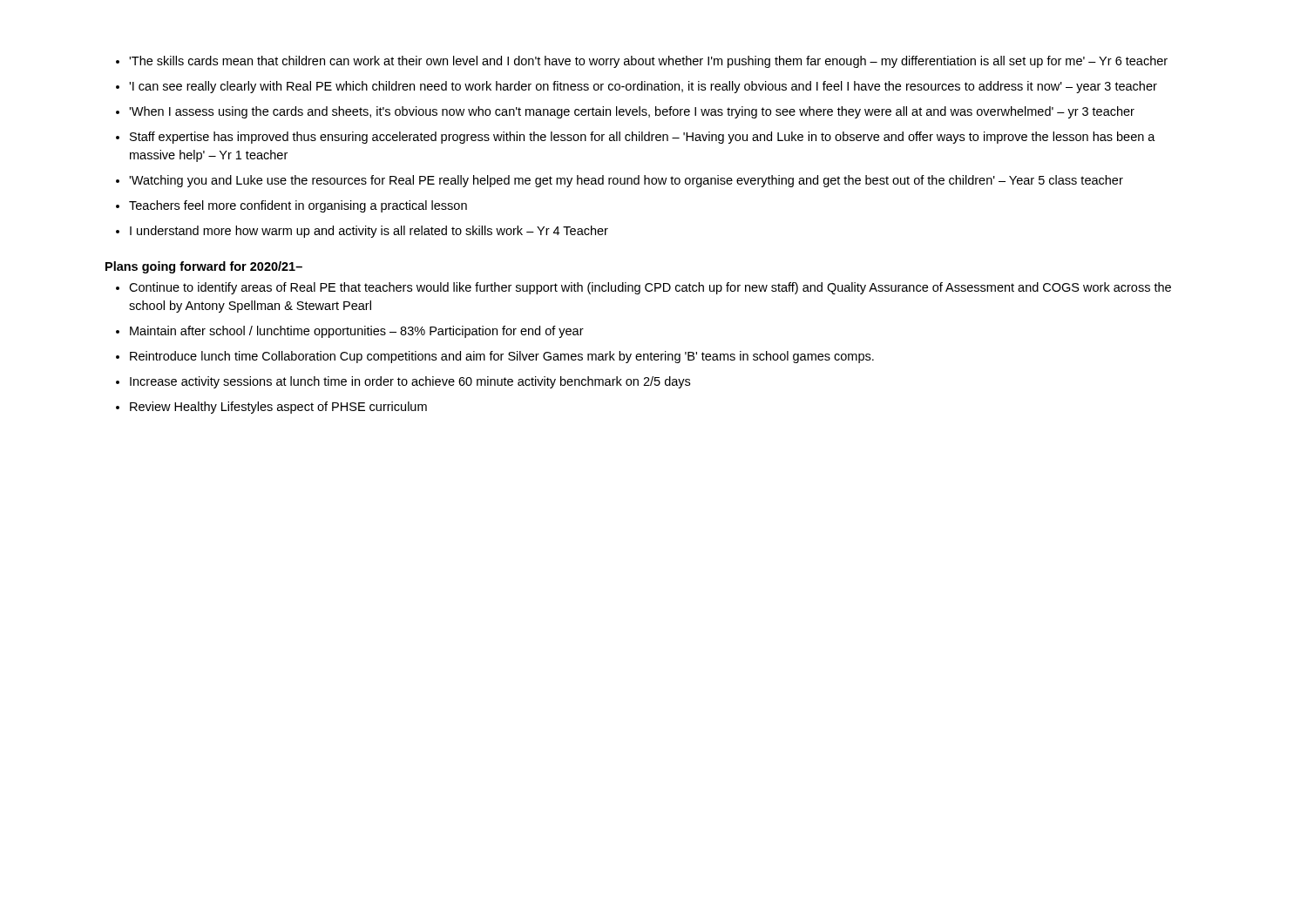Click on the text starting "'When I assess"
The height and width of the screenshot is (924, 1307).
[x=666, y=112]
